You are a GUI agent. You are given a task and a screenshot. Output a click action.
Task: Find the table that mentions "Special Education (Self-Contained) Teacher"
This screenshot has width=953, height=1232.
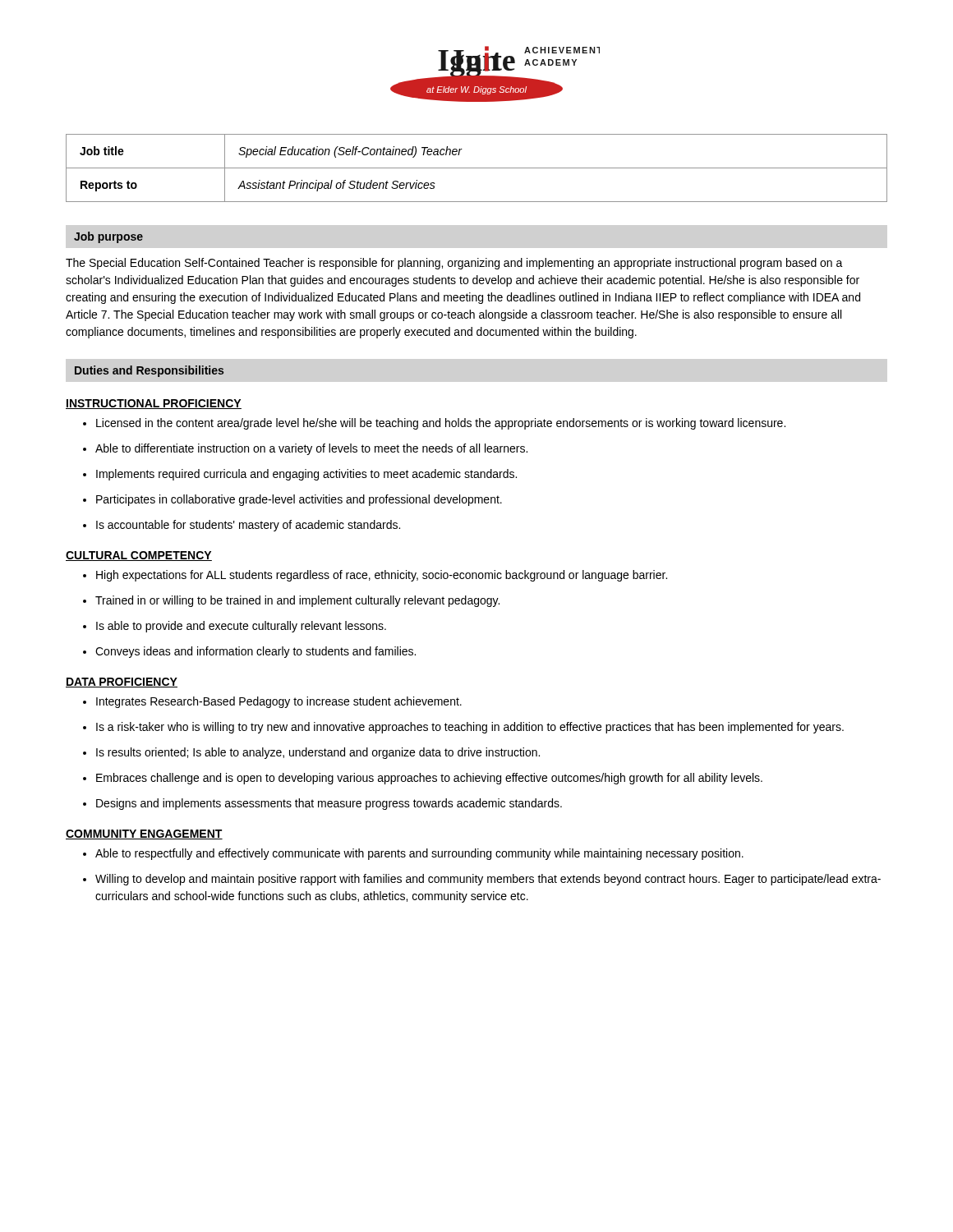pyautogui.click(x=476, y=168)
